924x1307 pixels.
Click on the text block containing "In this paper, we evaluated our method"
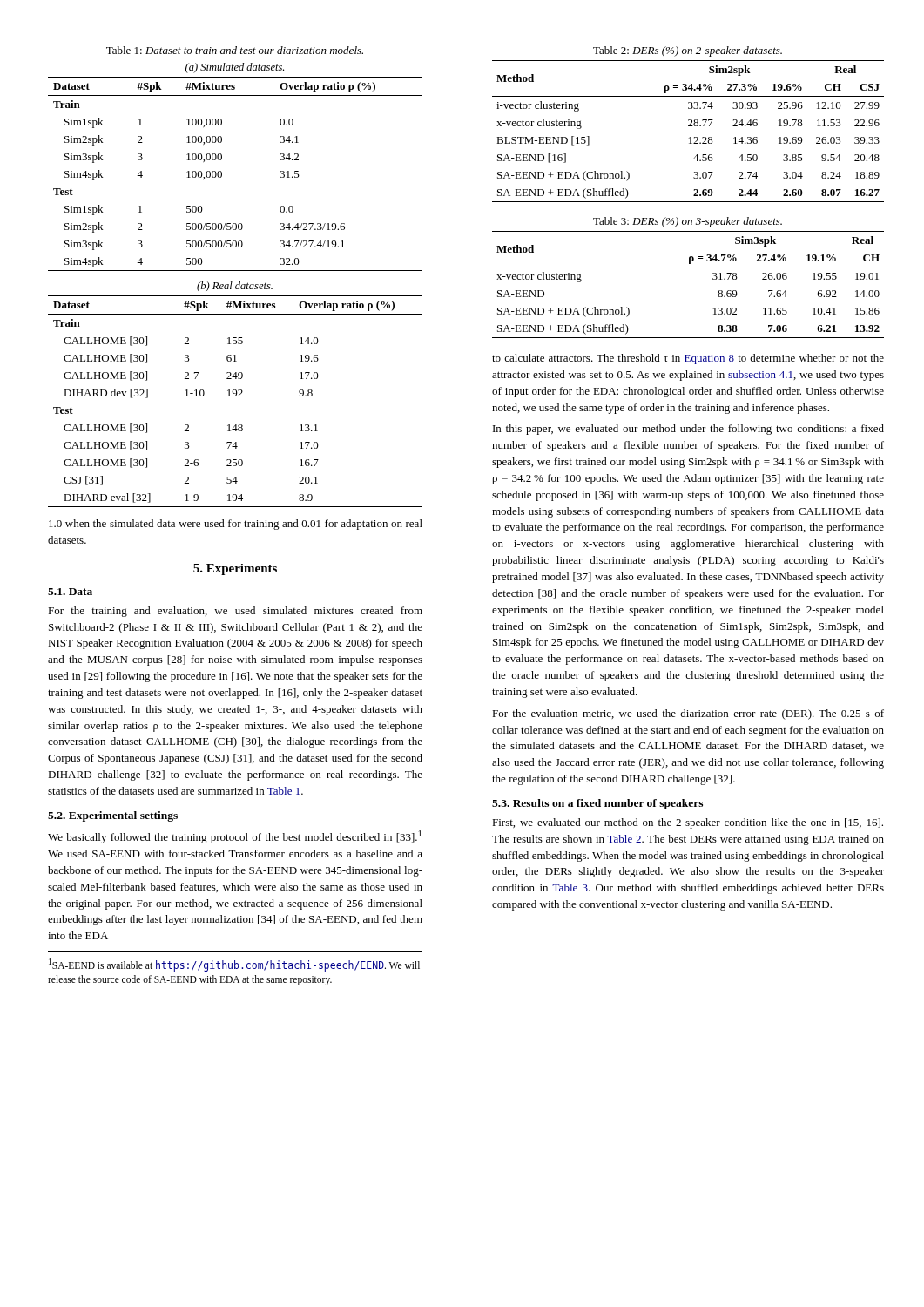pyautogui.click(x=688, y=560)
